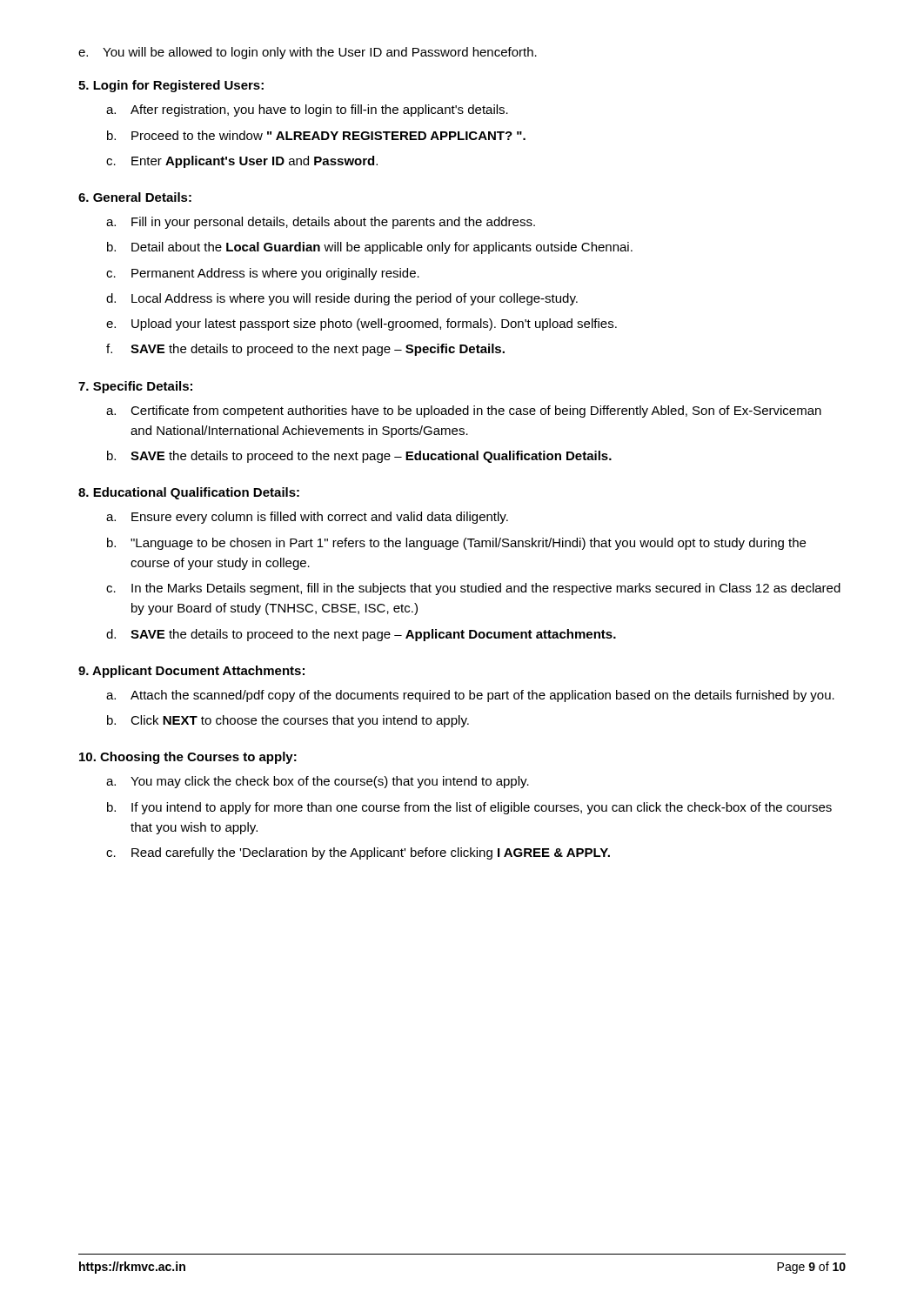Navigate to the text block starting "10. Choosing the Courses to apply:"
The height and width of the screenshot is (1305, 924).
(188, 757)
